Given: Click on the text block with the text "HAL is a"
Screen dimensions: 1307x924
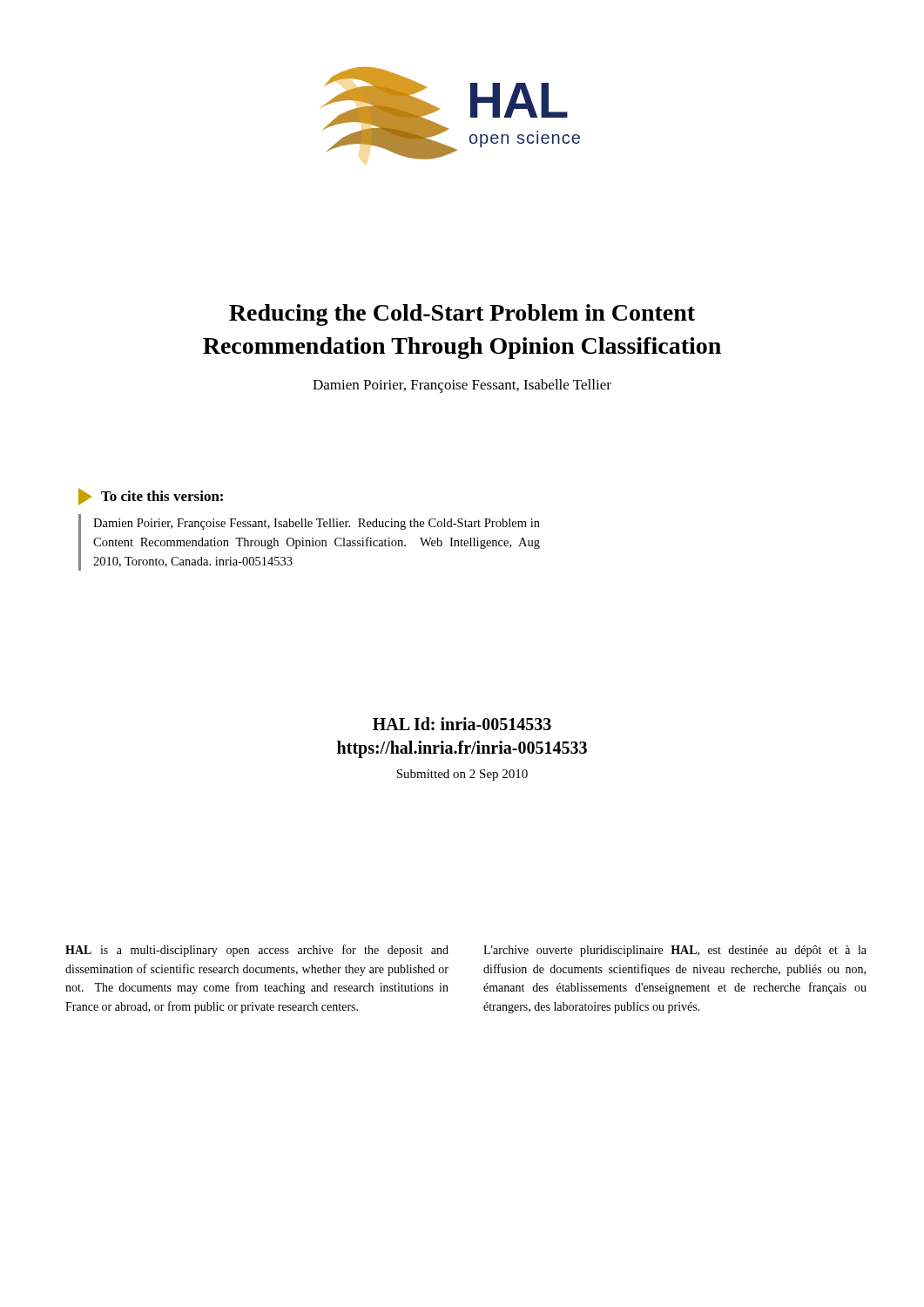Looking at the screenshot, I should coord(257,979).
